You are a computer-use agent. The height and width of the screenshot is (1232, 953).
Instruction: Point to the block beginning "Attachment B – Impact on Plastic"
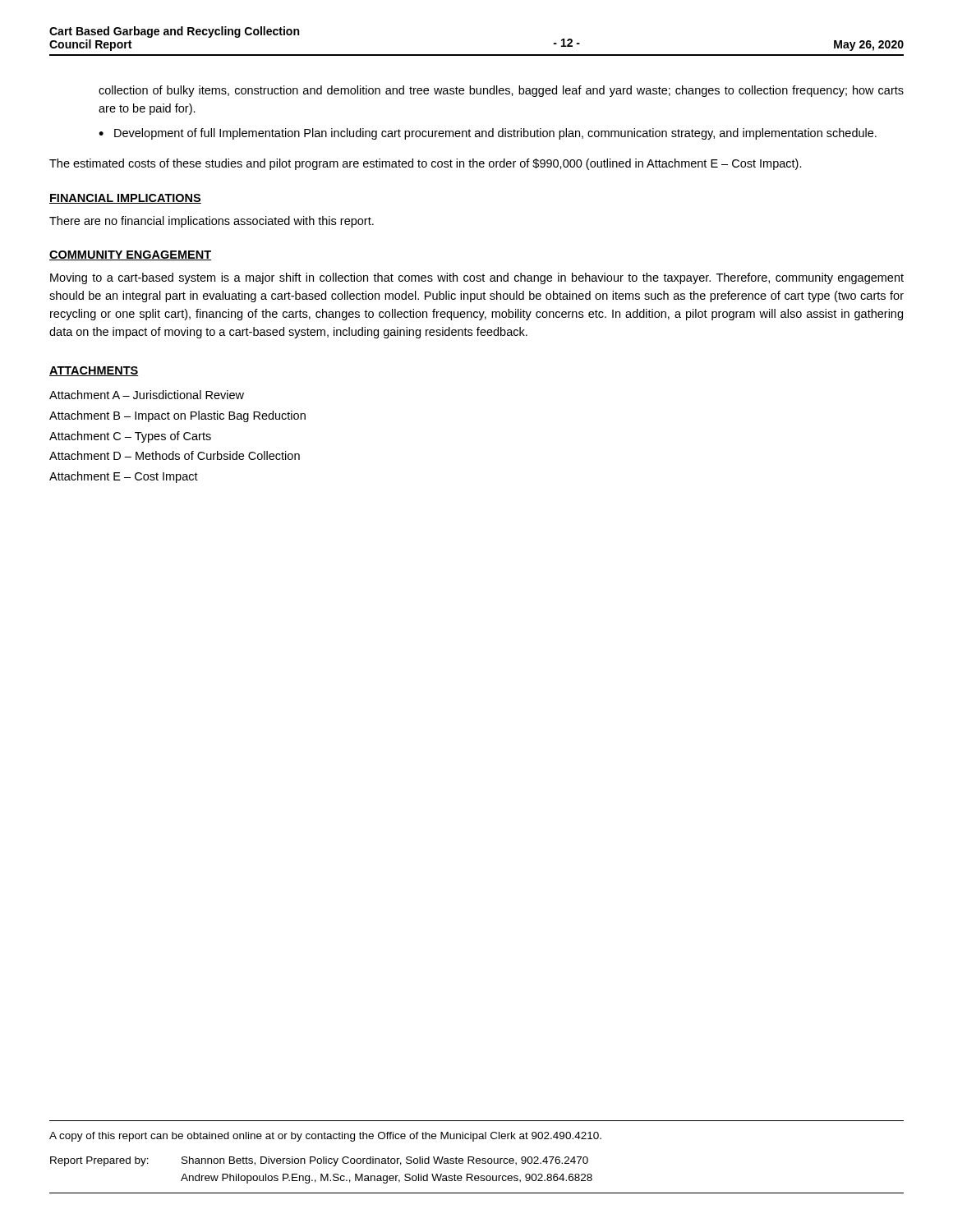coord(178,416)
